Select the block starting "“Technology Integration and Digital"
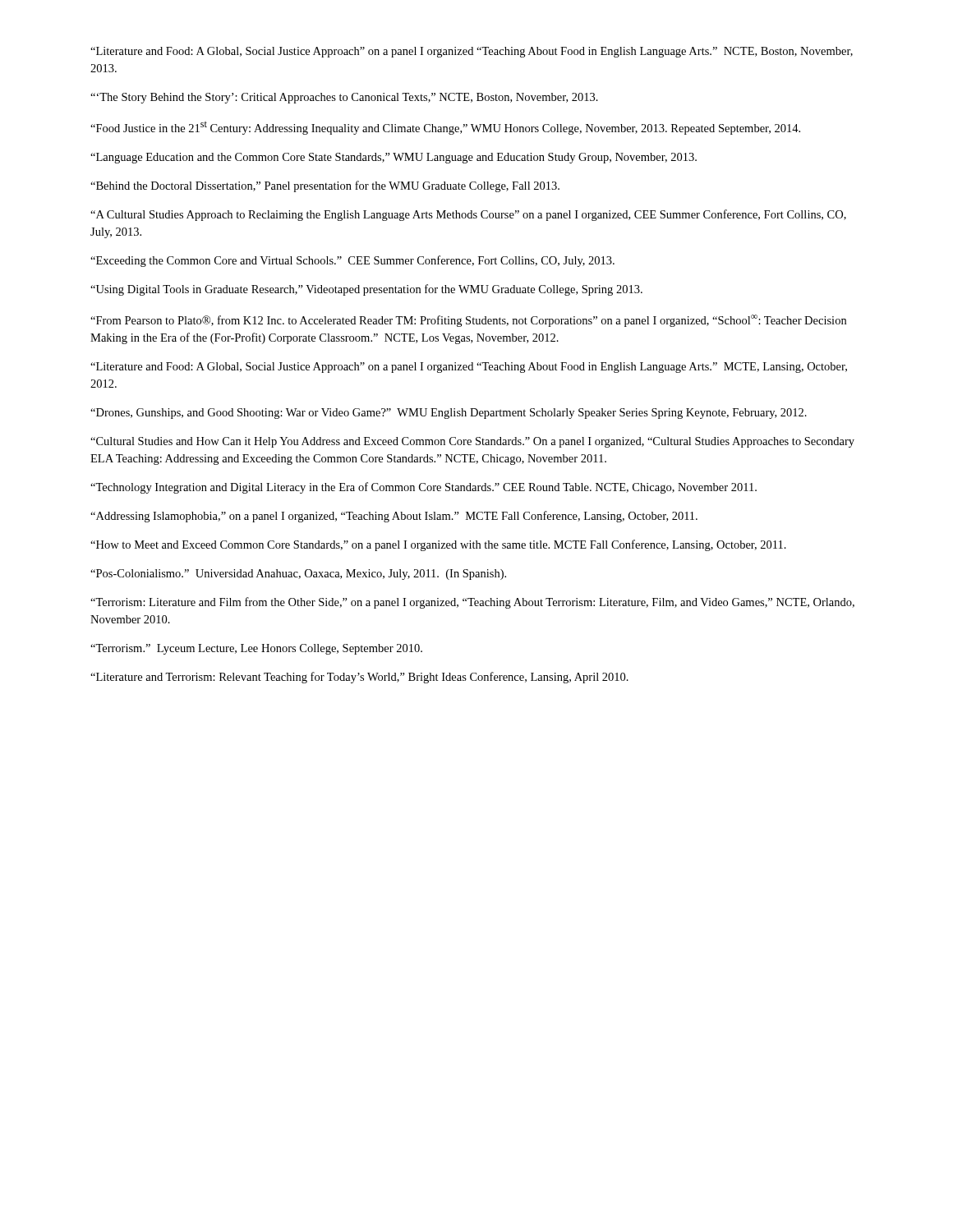Screen dimensions: 1232x953 pyautogui.click(x=424, y=487)
